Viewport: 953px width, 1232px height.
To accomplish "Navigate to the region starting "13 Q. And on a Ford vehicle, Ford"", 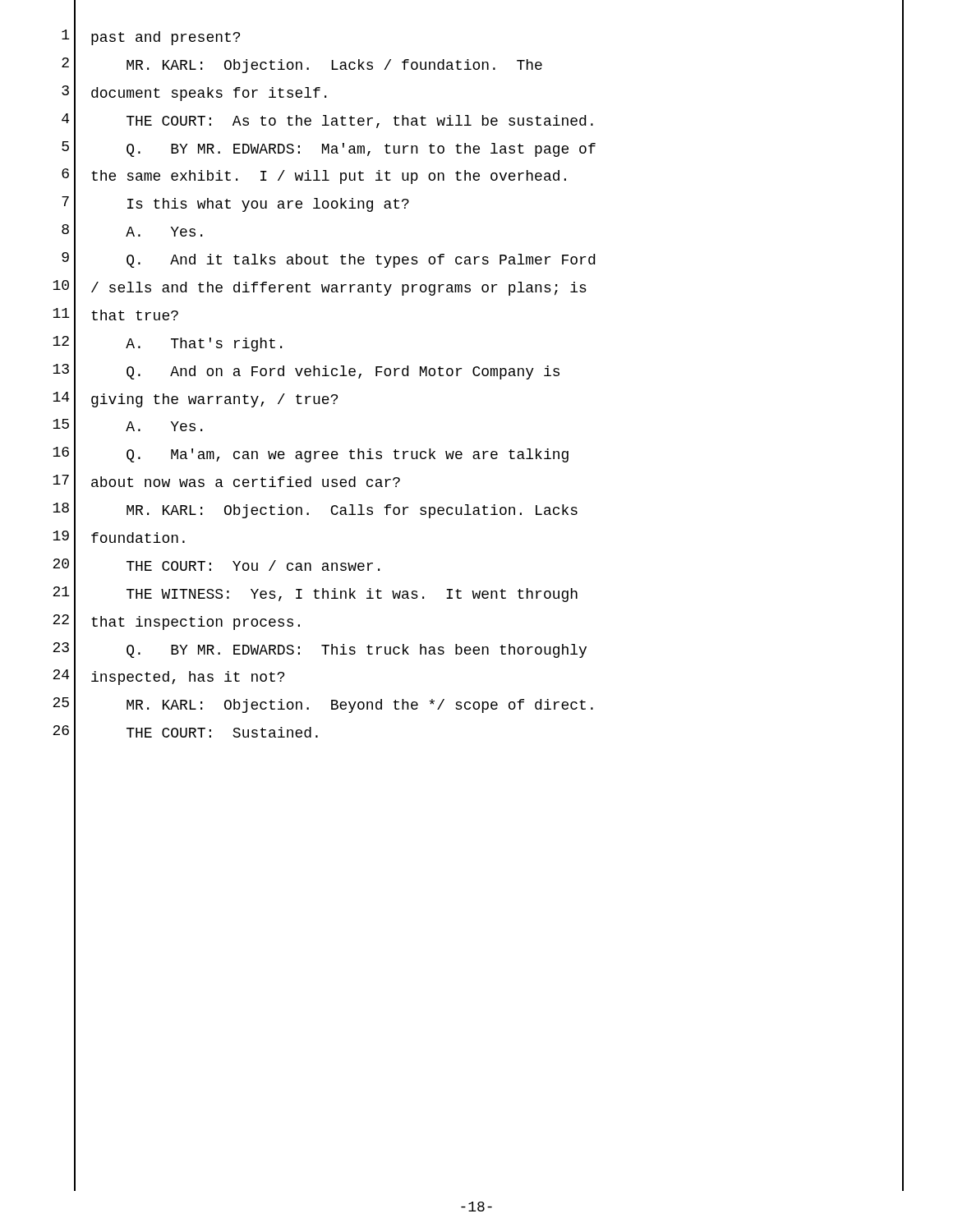I will 293,373.
